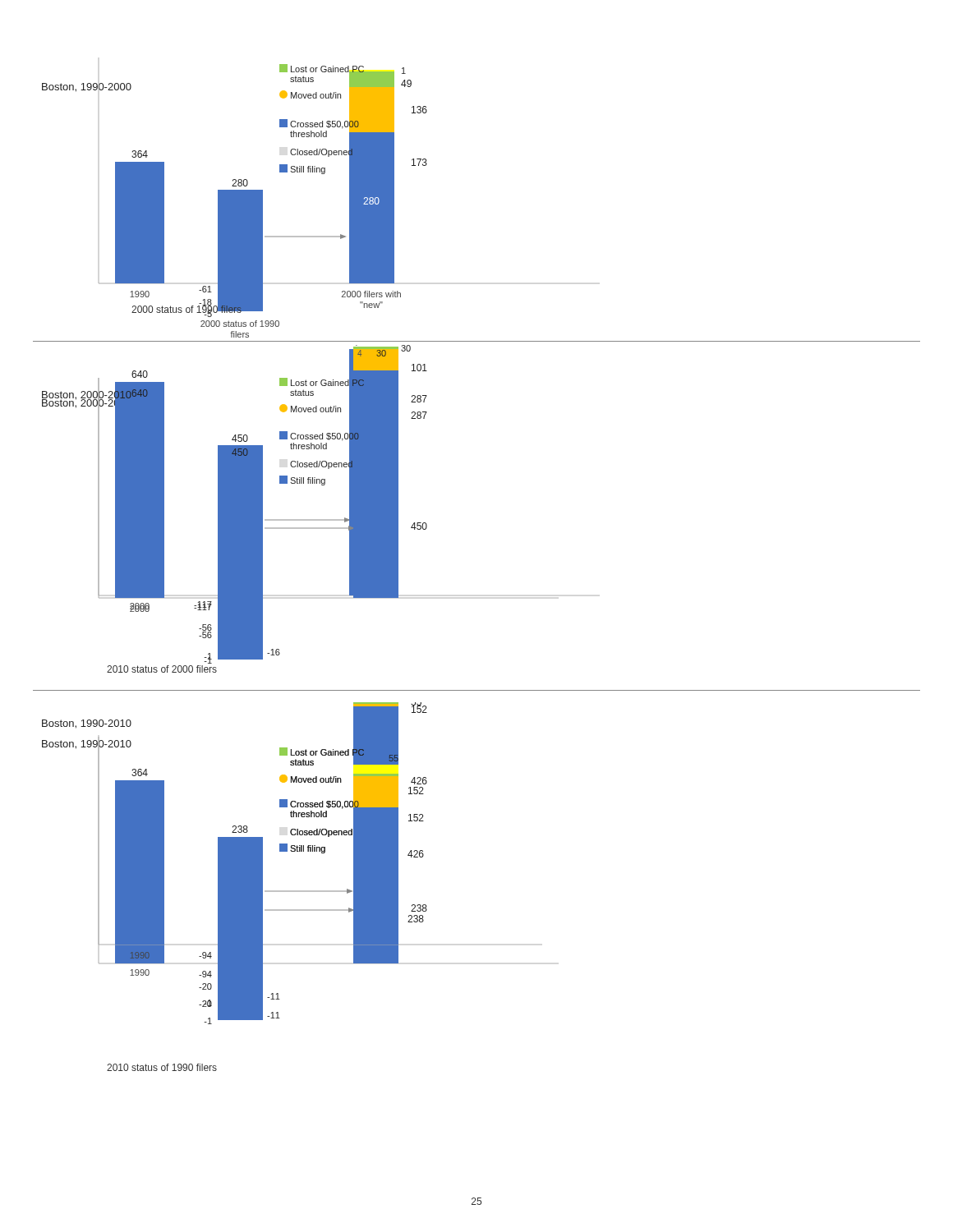Point to the caption beginning "2010 status of 1990"
The width and height of the screenshot is (953, 1232).
pos(162,1068)
